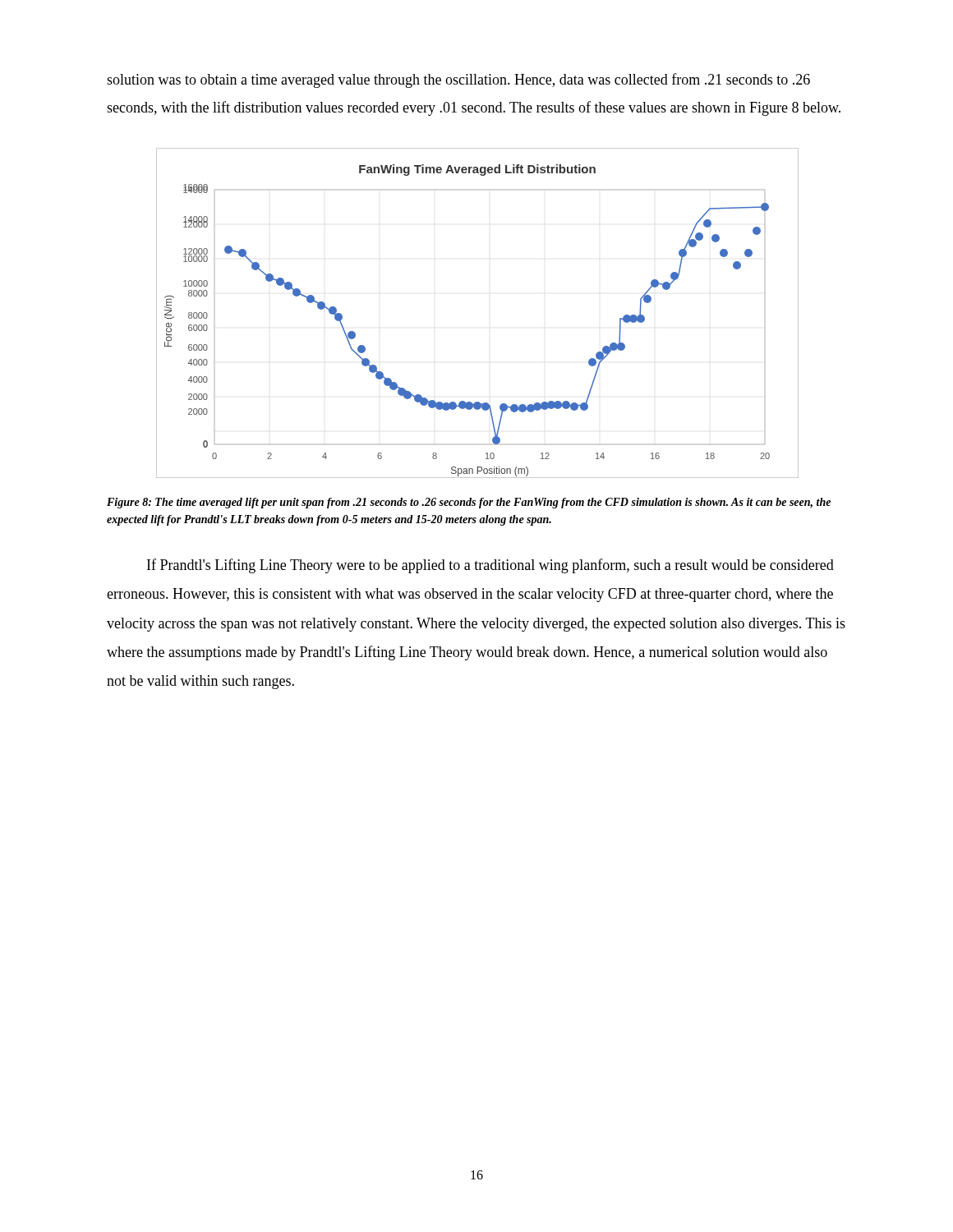Viewport: 953px width, 1232px height.
Task: Click on the continuous plot
Action: click(476, 315)
